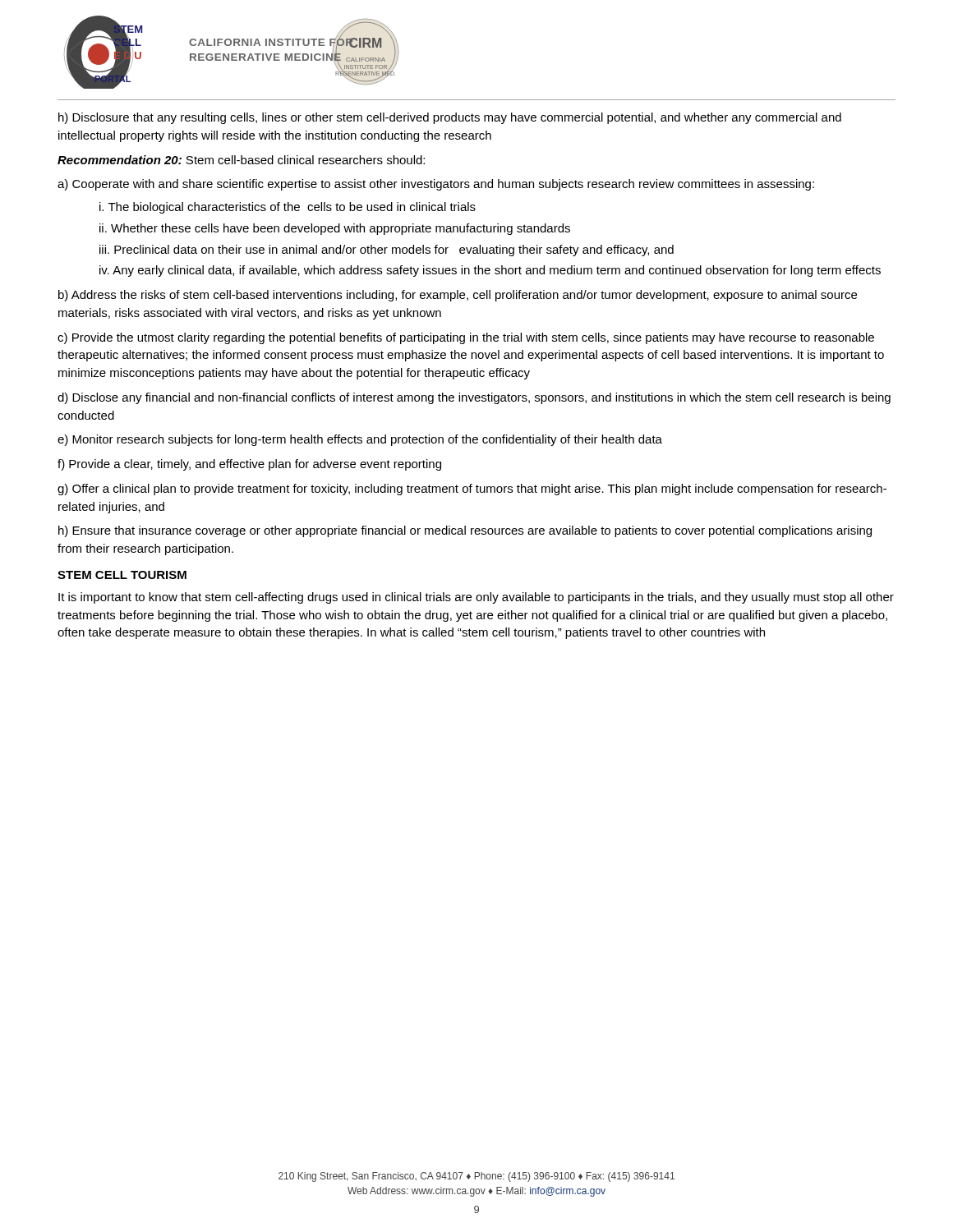The image size is (953, 1232).
Task: Select the text block that says "d) Disclose any financial and non-financial conflicts of"
Action: [474, 406]
